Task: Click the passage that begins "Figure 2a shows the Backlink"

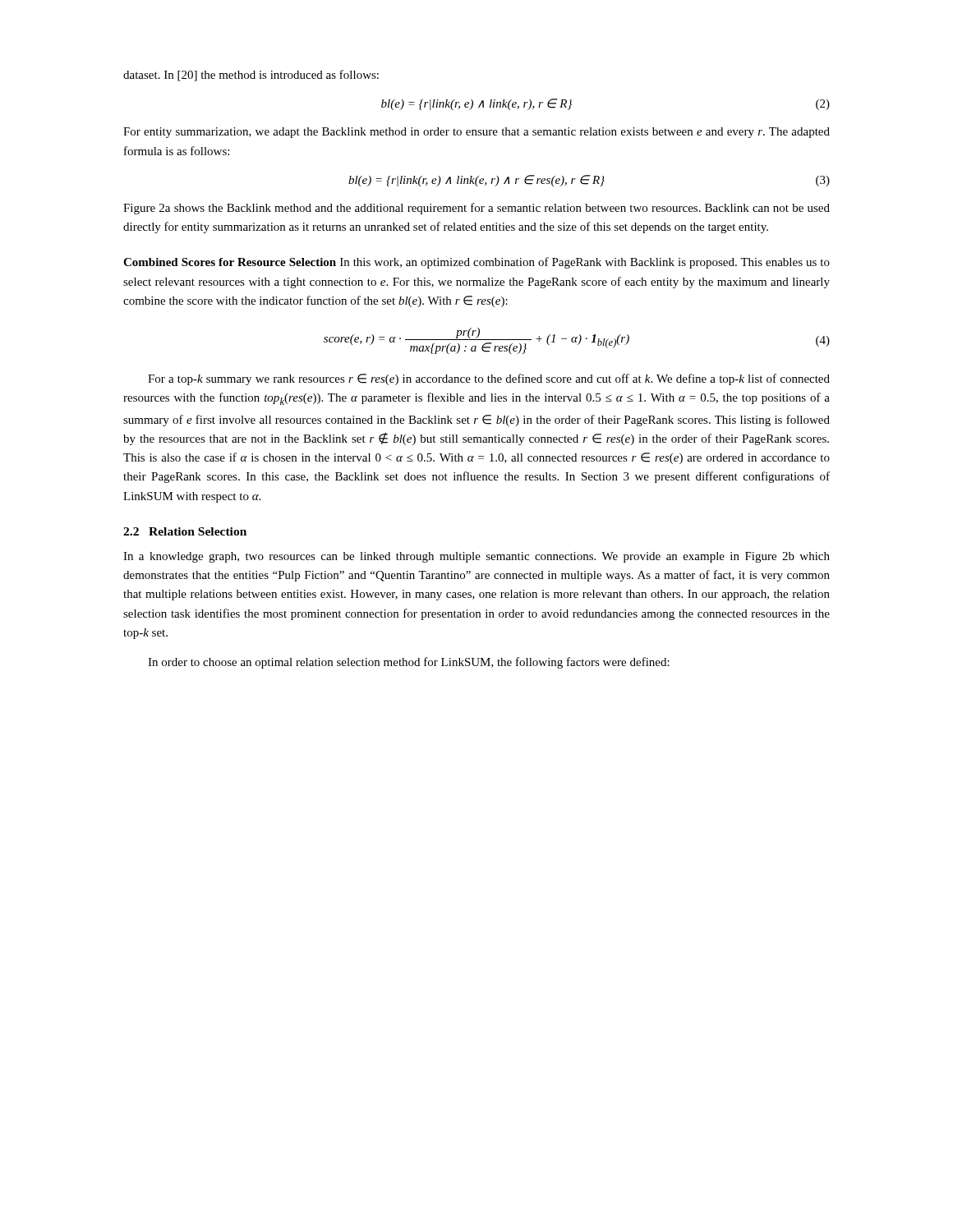Action: 476,217
